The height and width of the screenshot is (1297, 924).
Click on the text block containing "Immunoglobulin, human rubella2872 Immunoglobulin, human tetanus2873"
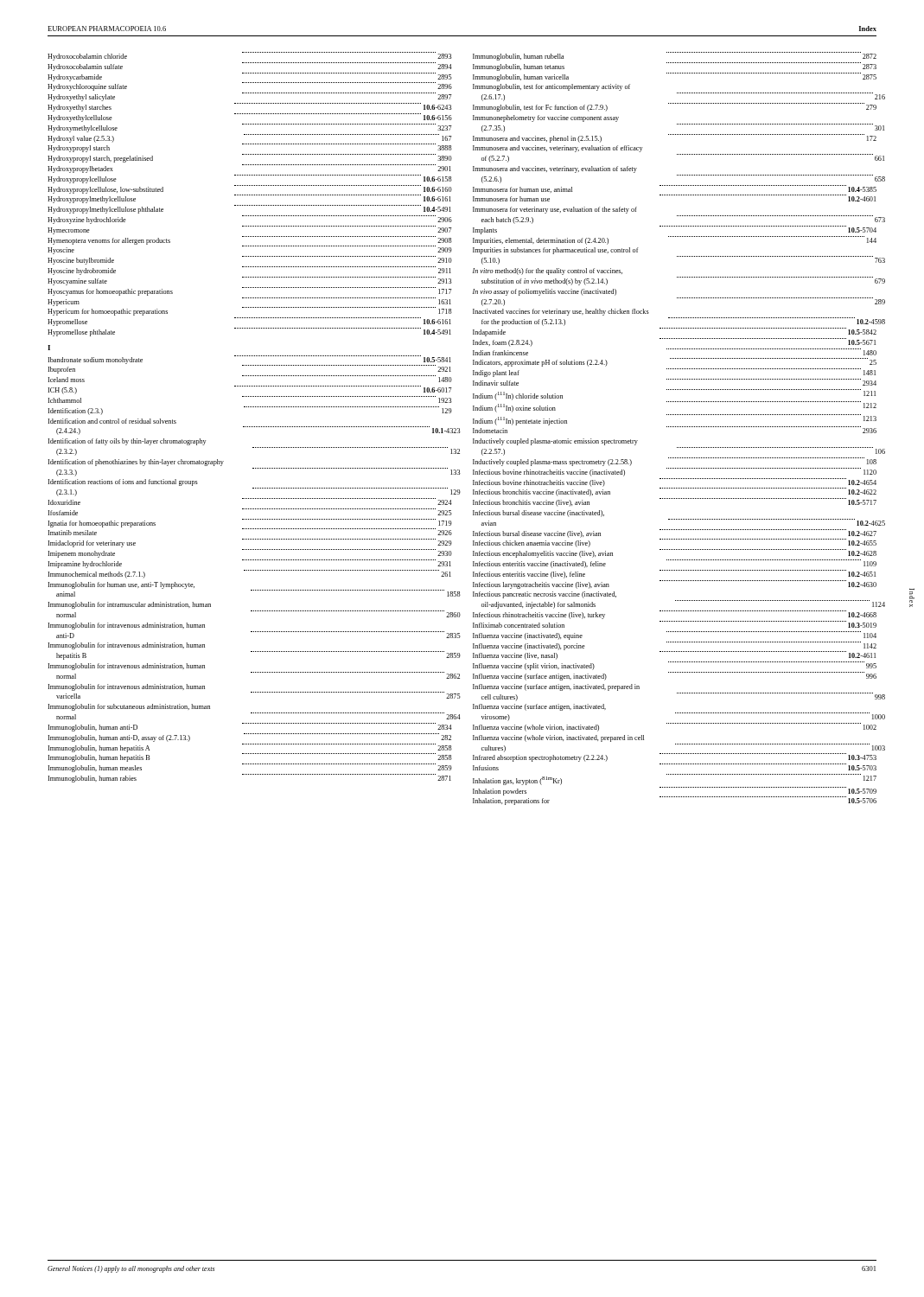tap(674, 429)
